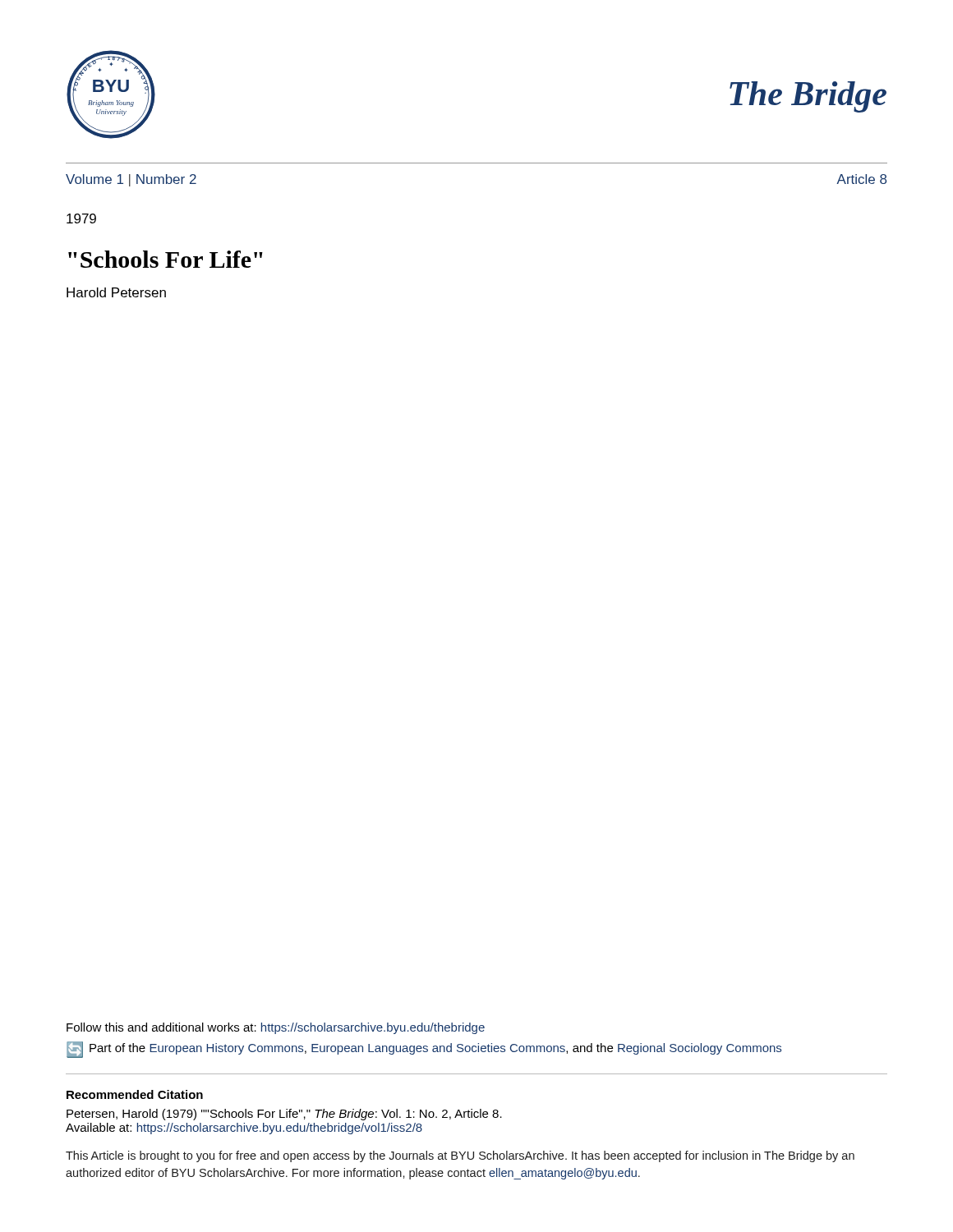Navigate to the block starting "Follow this and additional works at: https://scholarsarchive.byu.edu/thebridge"
Screen dimensions: 1232x953
point(275,1027)
